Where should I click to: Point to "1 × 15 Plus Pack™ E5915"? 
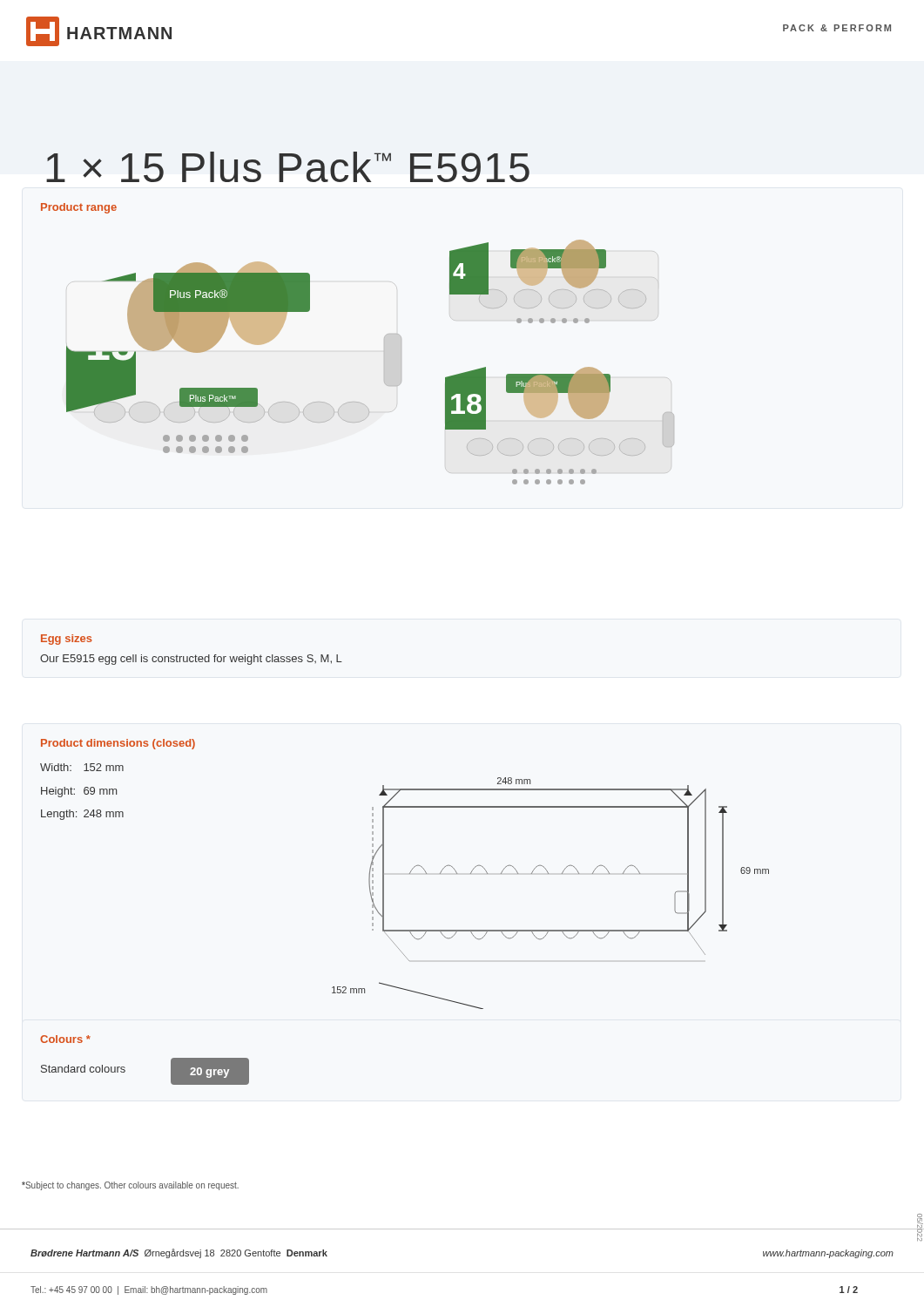click(288, 168)
